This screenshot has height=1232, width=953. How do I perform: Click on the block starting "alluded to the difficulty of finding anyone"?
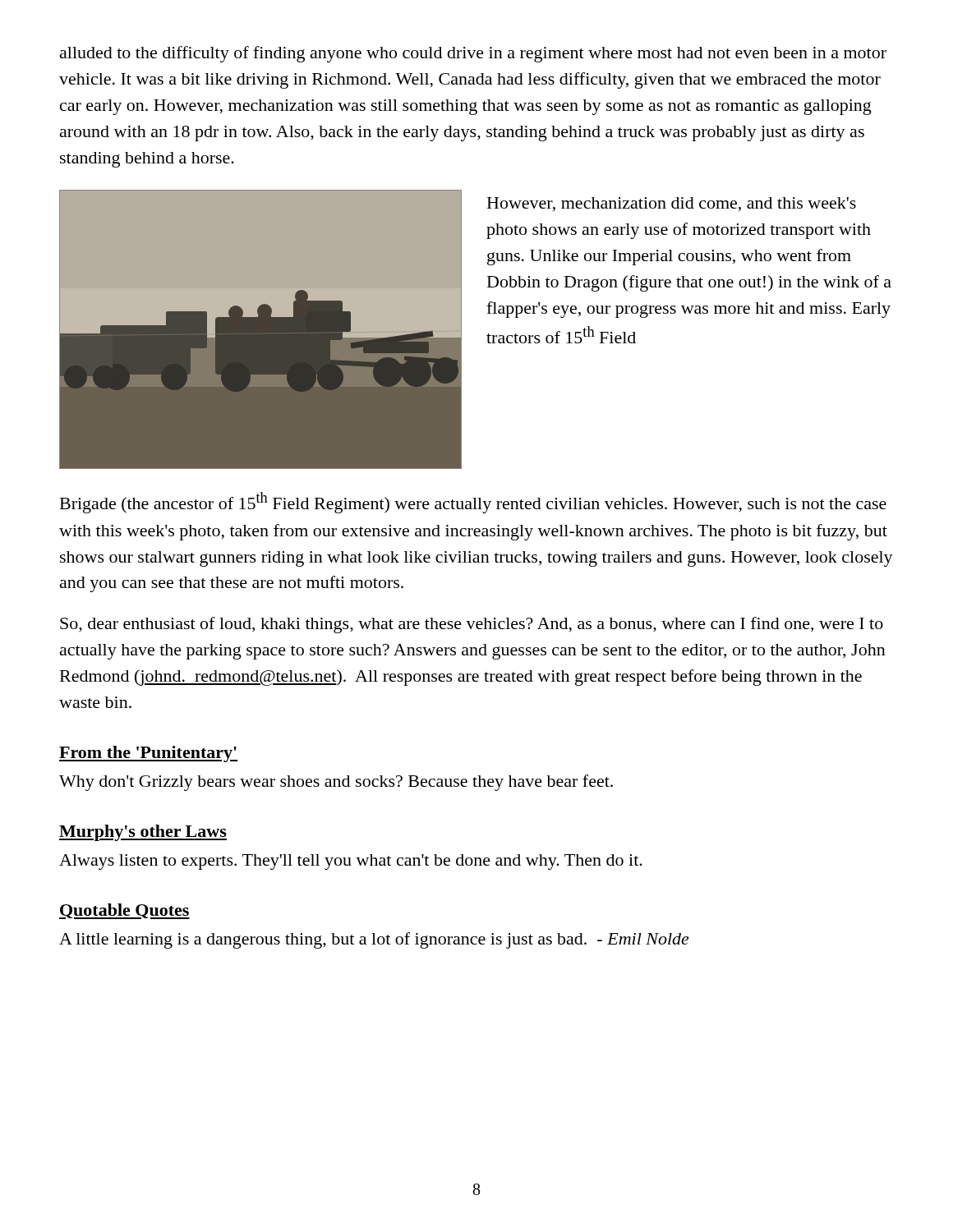(473, 105)
